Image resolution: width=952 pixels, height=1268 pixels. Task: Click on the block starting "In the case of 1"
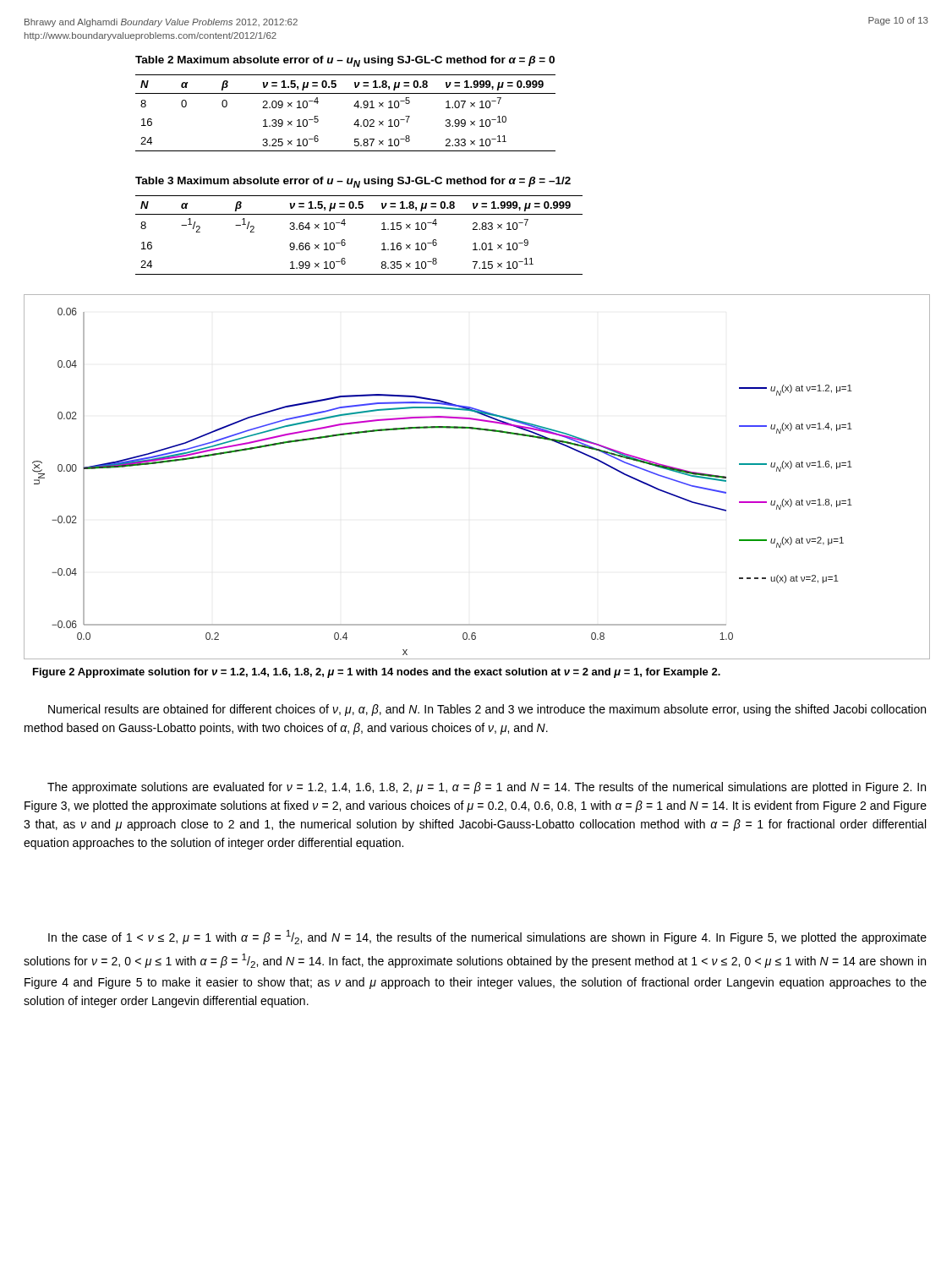point(475,967)
